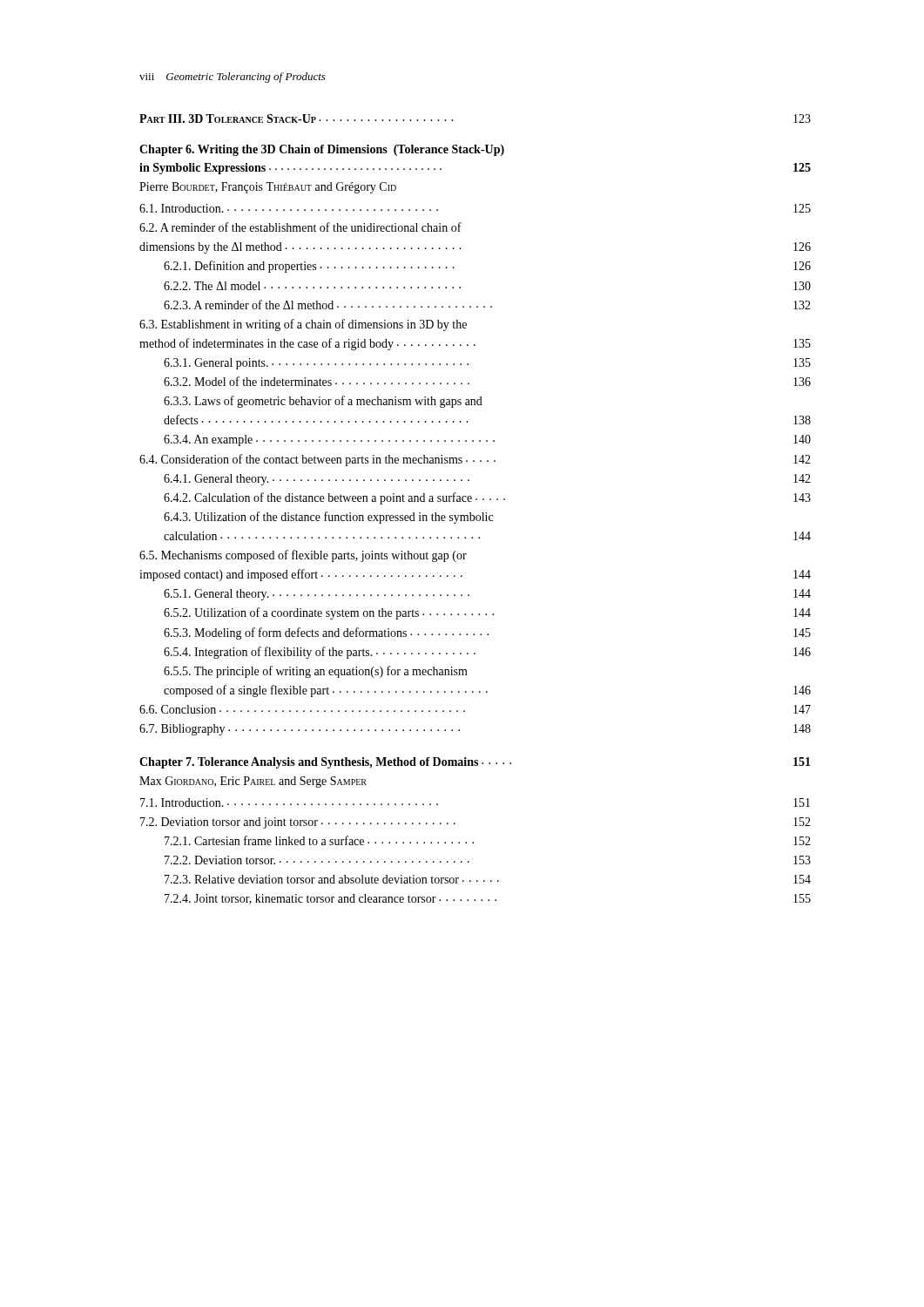Find the list item containing "6.3. Establishment in"
Screen dimensions: 1307x924
click(475, 334)
